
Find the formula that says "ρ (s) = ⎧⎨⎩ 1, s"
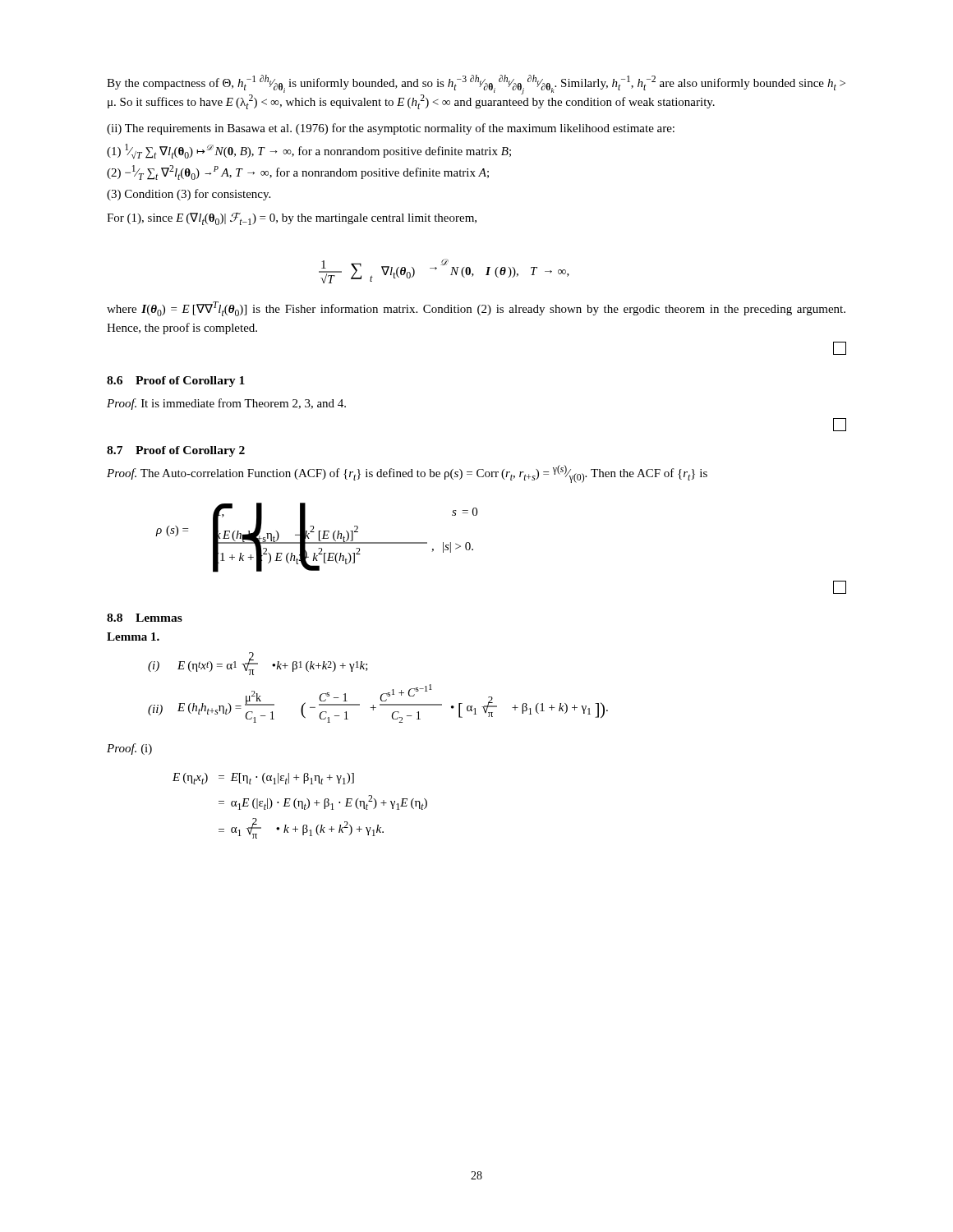tap(386, 530)
